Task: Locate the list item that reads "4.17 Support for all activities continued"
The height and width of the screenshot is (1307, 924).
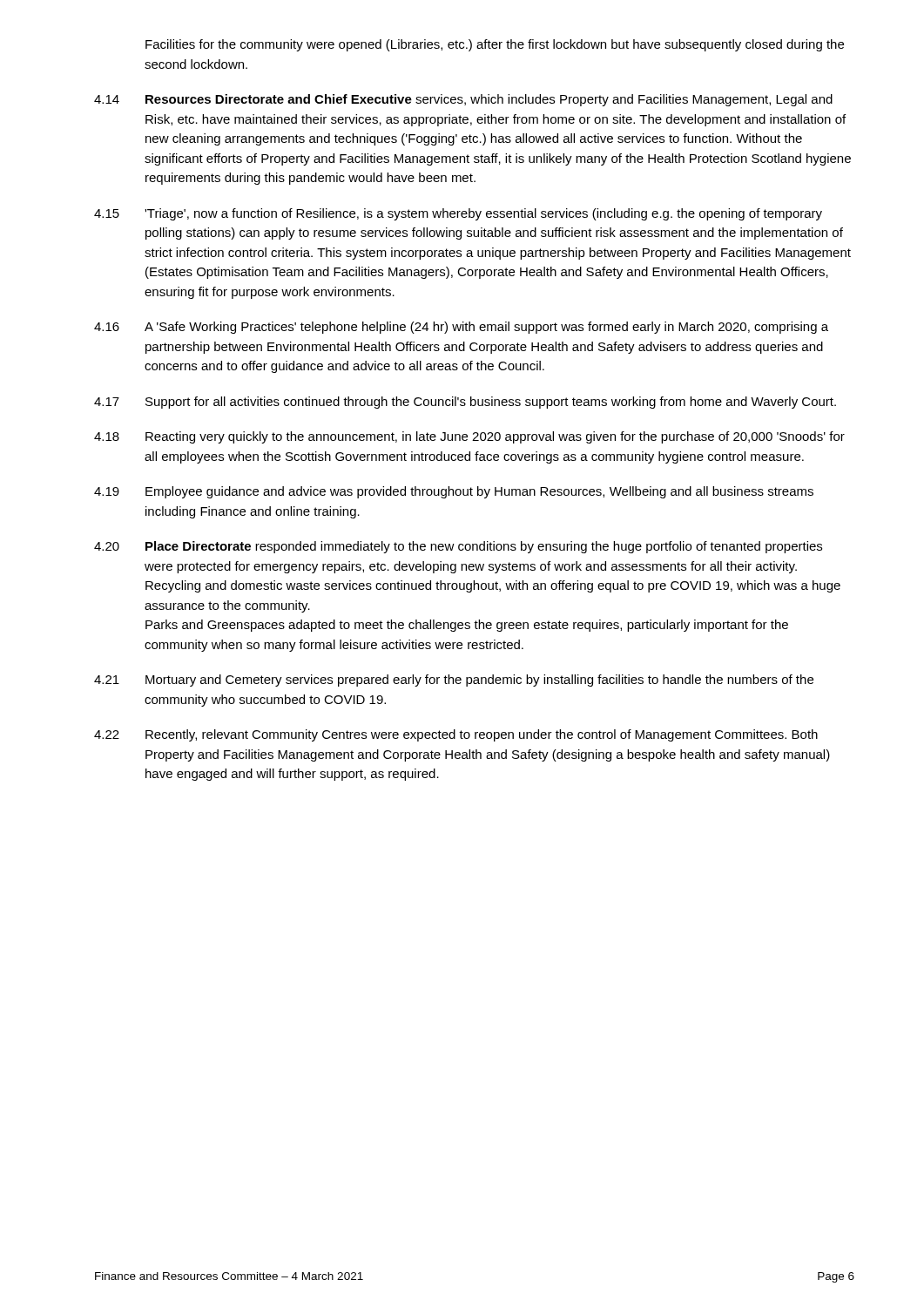Action: [x=474, y=402]
